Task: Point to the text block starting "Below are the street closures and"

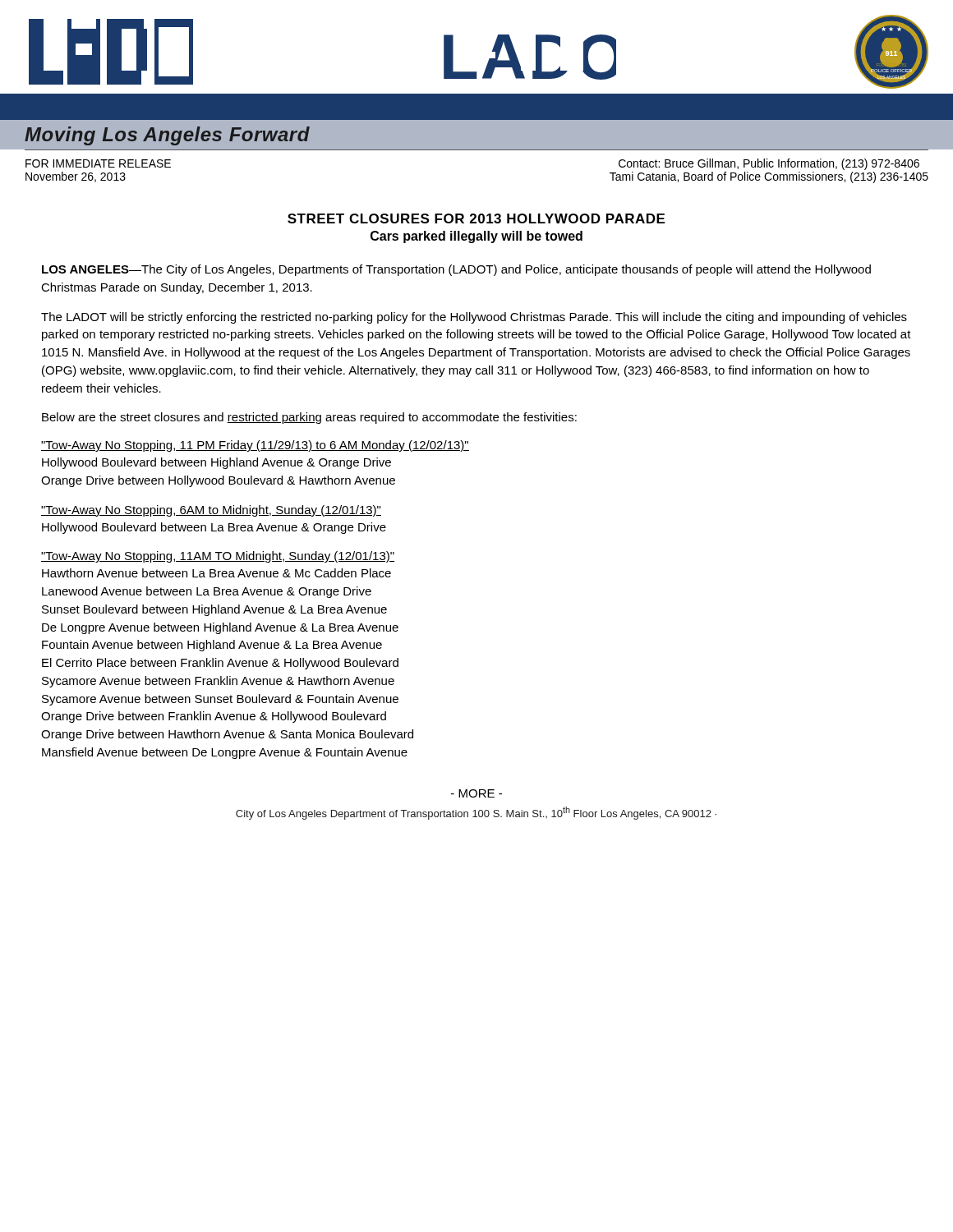Action: click(309, 417)
